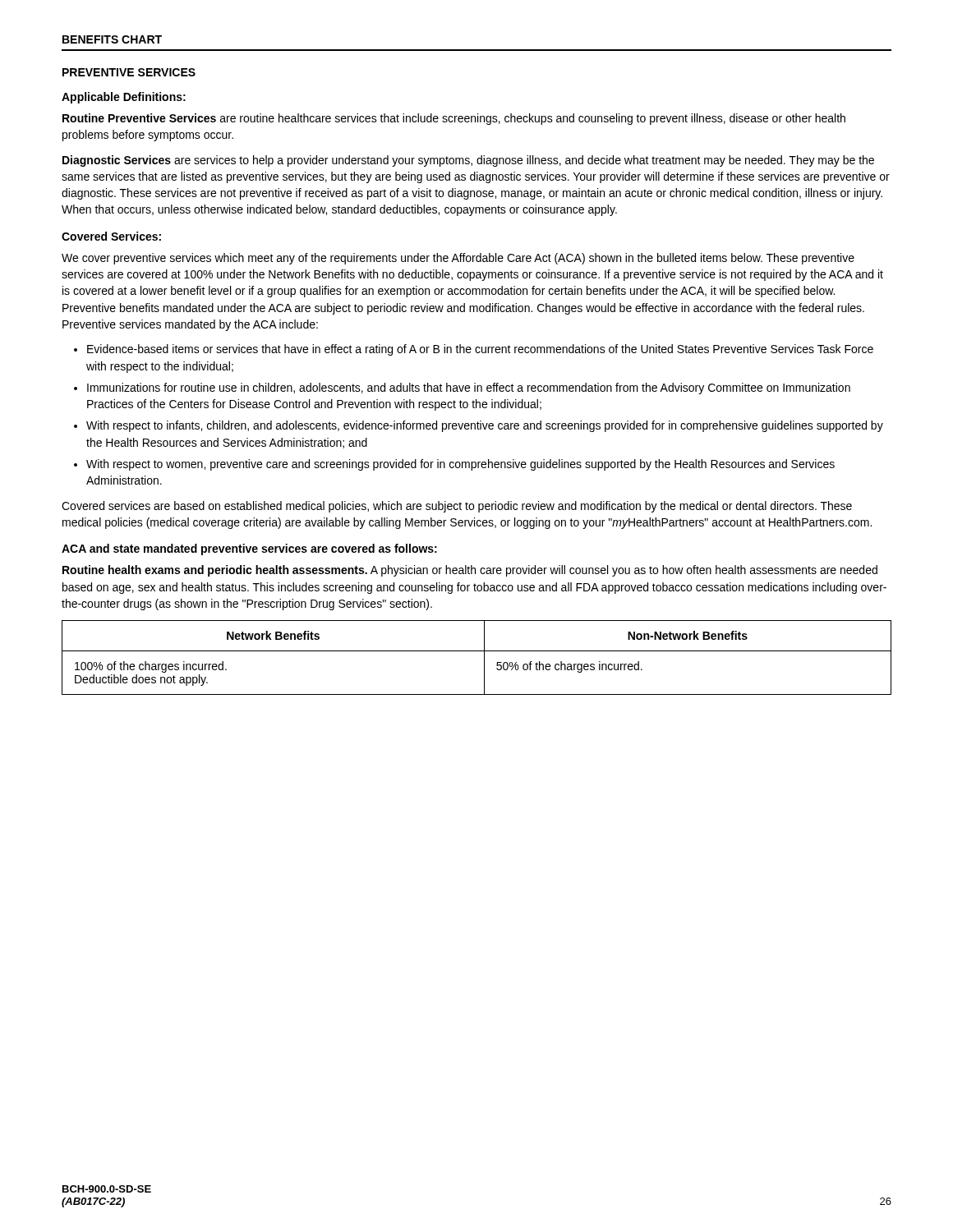Point to the block beginning "With respect to infants, children, and adolescents, evidence-informed"
Viewport: 953px width, 1232px height.
pyautogui.click(x=476, y=434)
